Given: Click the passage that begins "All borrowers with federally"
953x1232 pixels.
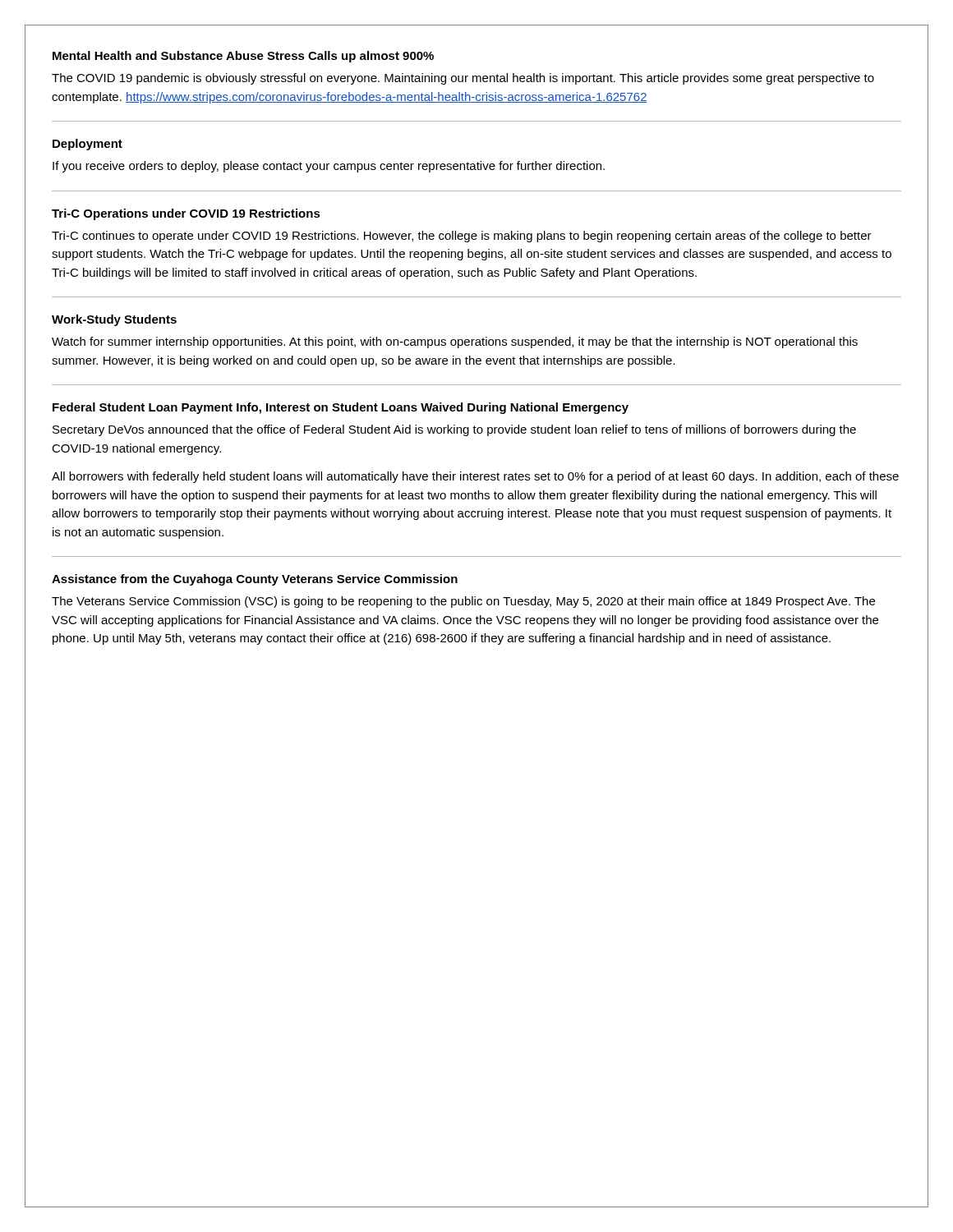Looking at the screenshot, I should point(475,504).
